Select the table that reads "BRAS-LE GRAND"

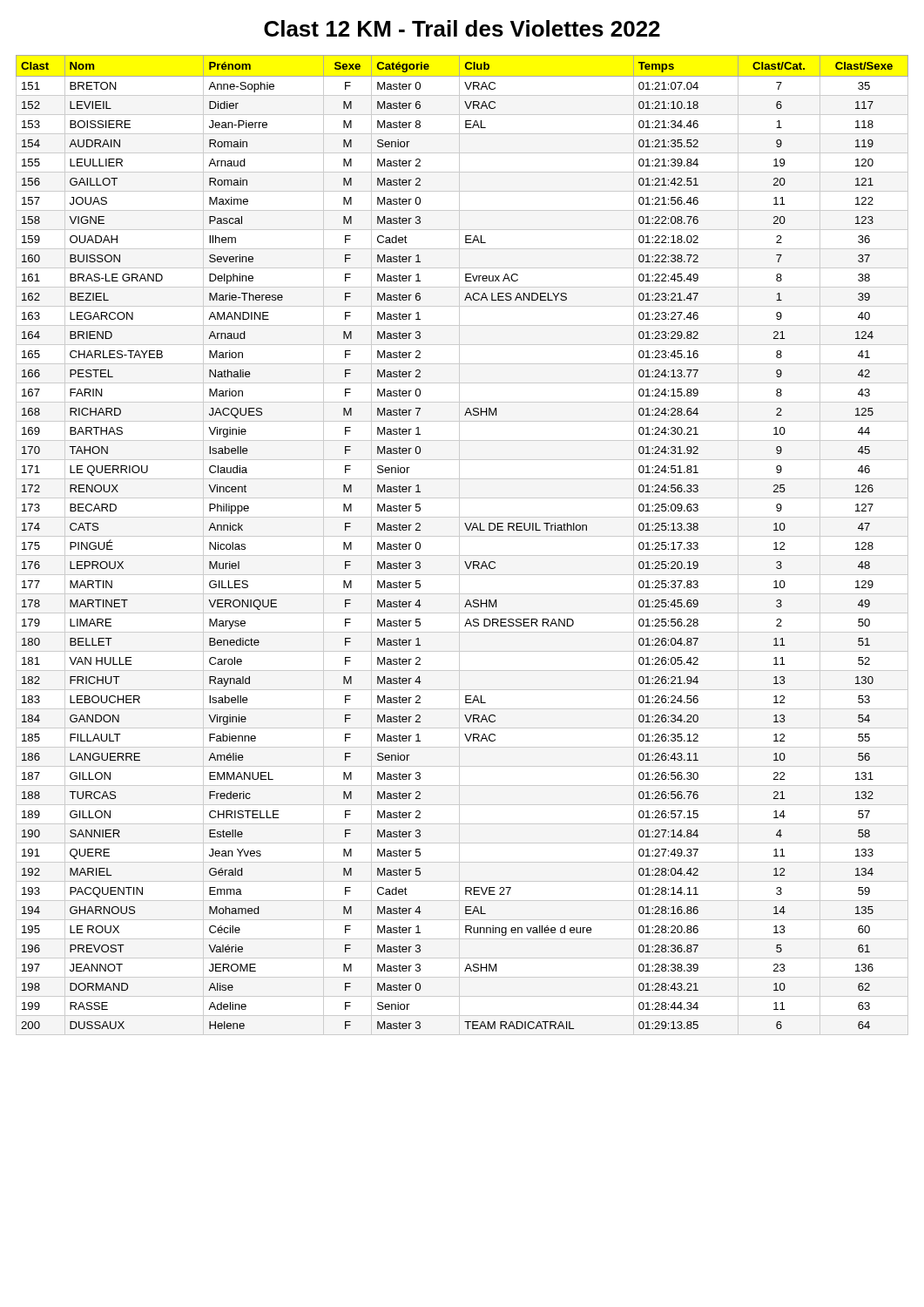[462, 545]
